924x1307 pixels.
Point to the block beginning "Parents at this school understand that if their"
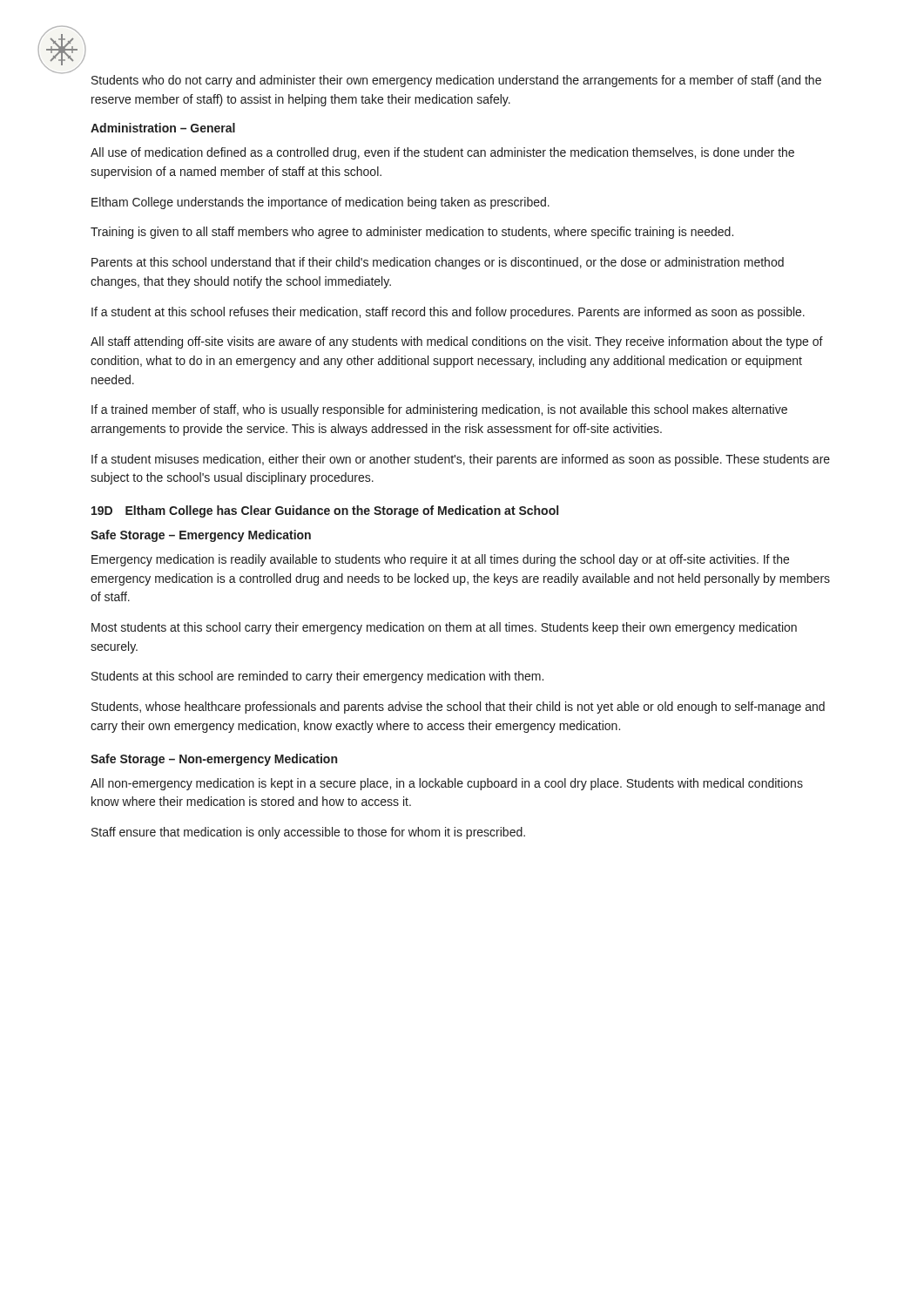pyautogui.click(x=437, y=272)
